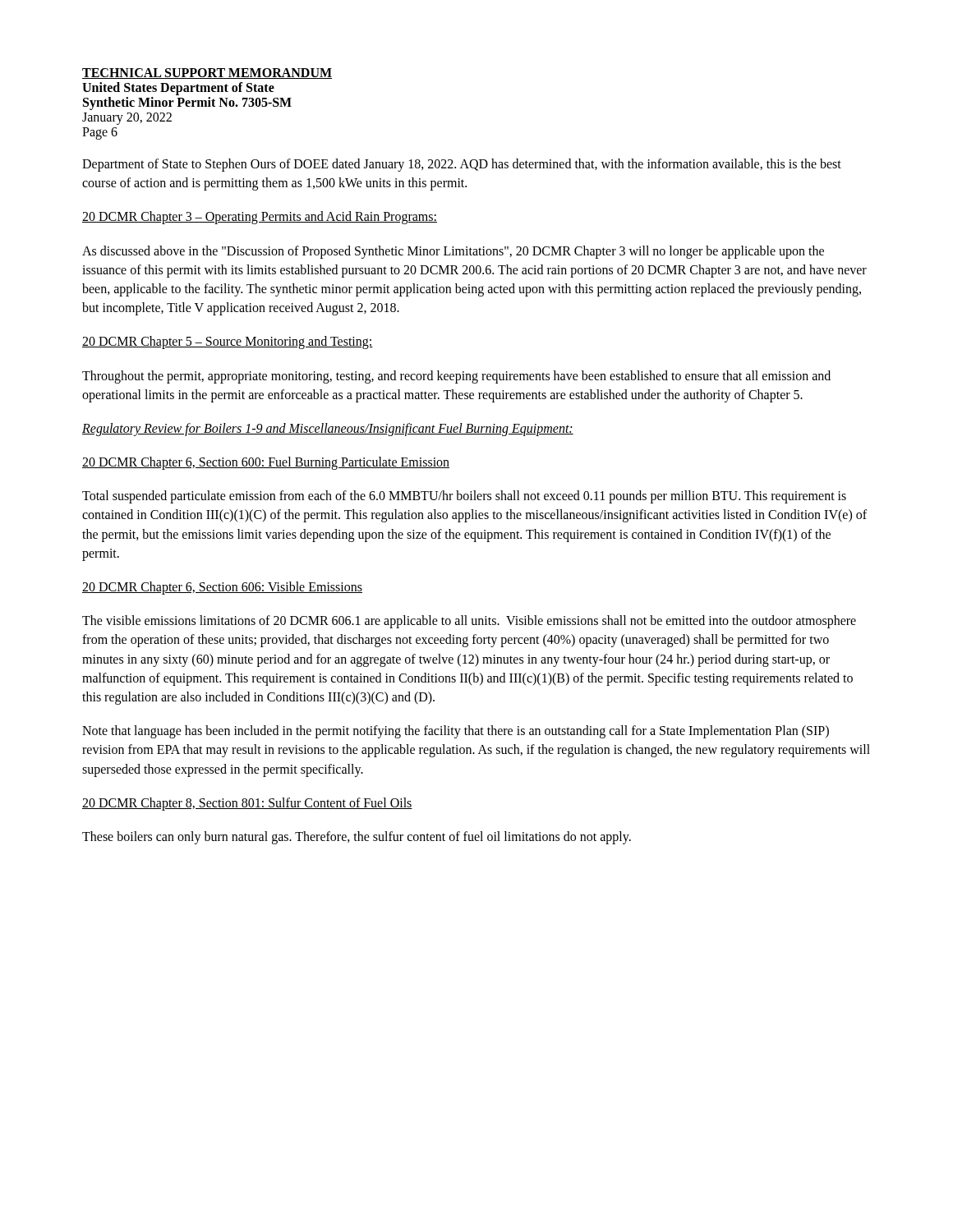953x1232 pixels.
Task: Find the text block with the text "Note that language"
Action: tap(476, 750)
